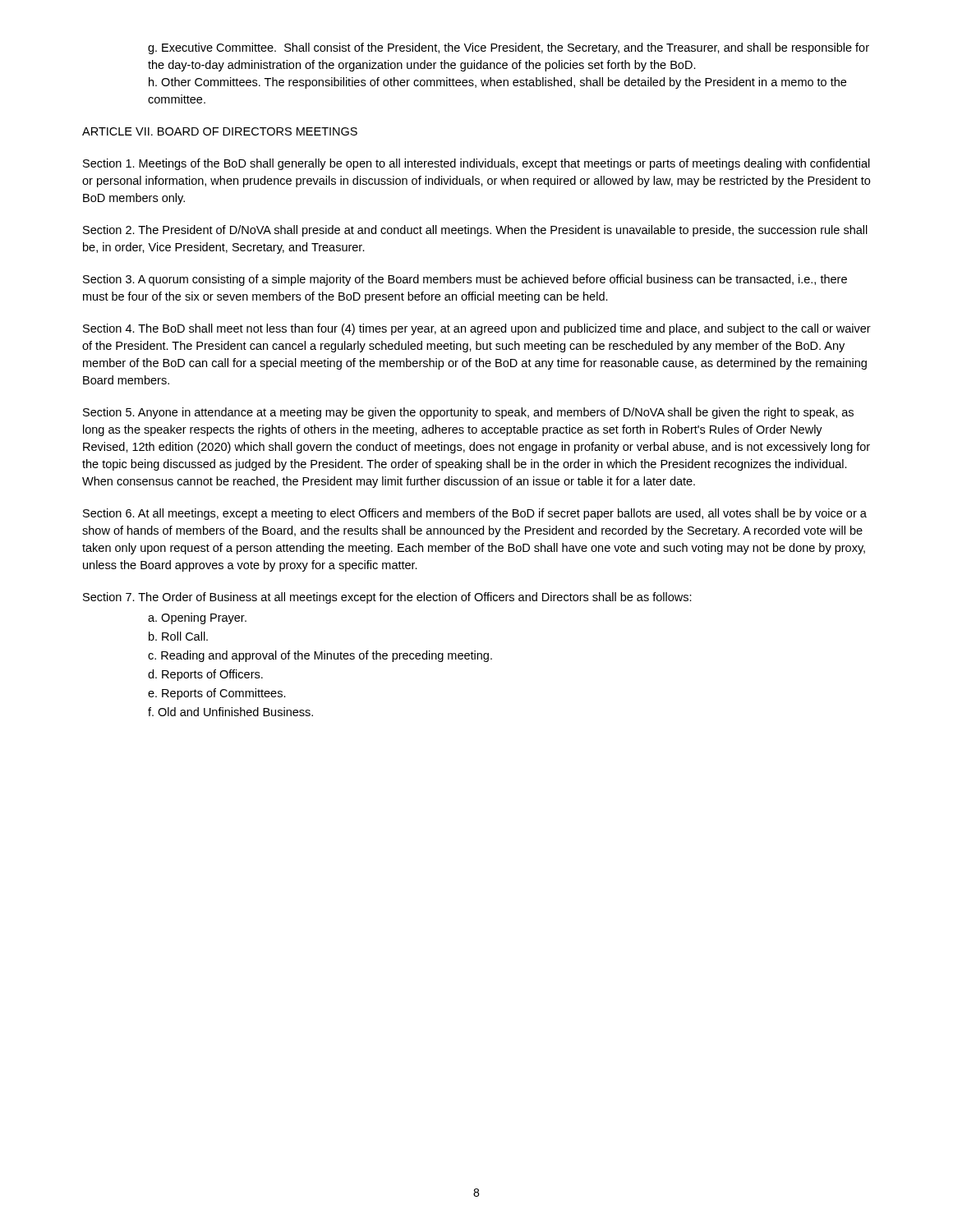Point to the element starting "Section 4. The BoD shall meet not less"
The height and width of the screenshot is (1232, 953).
(476, 355)
